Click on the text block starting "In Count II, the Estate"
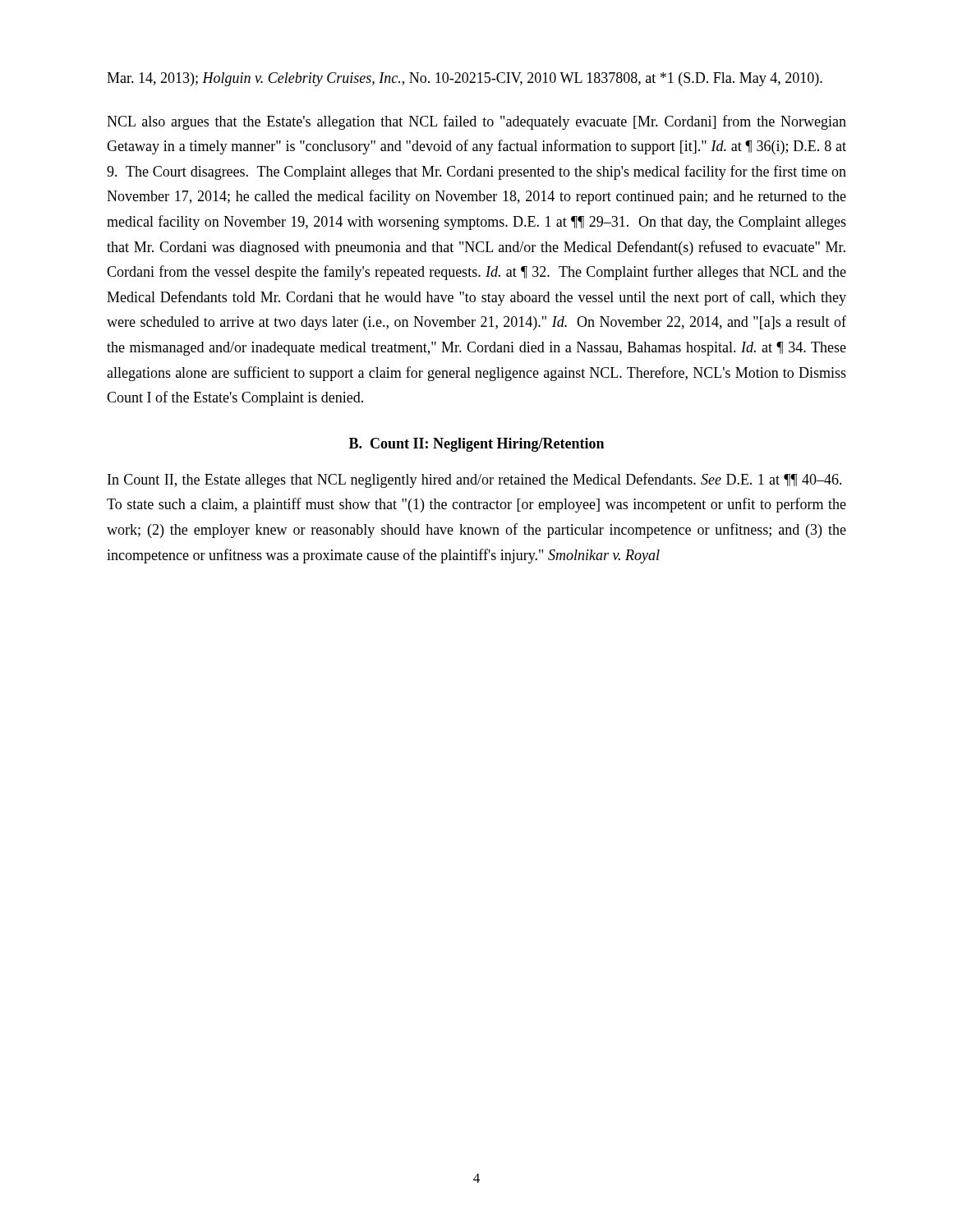The image size is (953, 1232). 476,517
